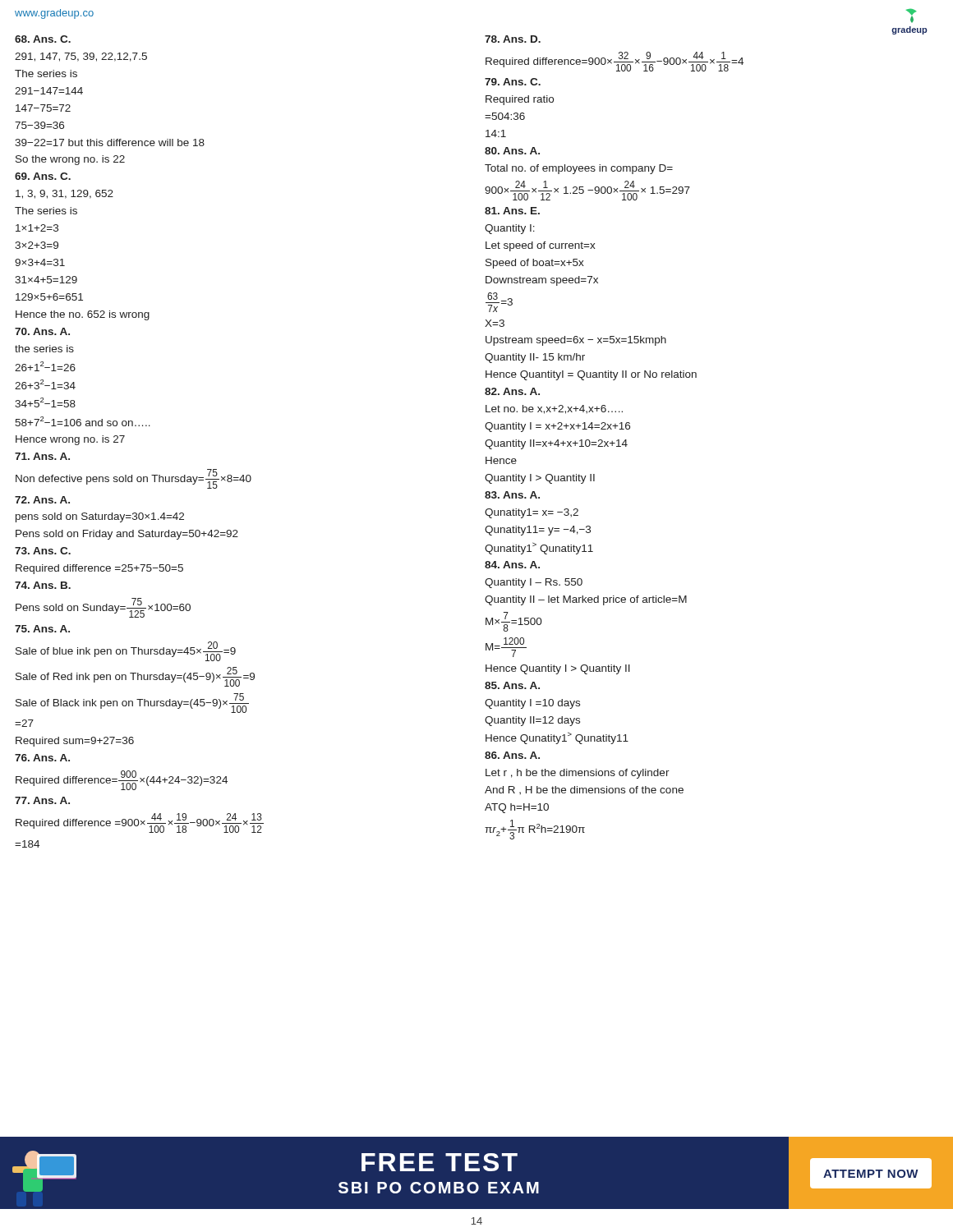Find the logo
The width and height of the screenshot is (953, 1232).
pos(909,22)
